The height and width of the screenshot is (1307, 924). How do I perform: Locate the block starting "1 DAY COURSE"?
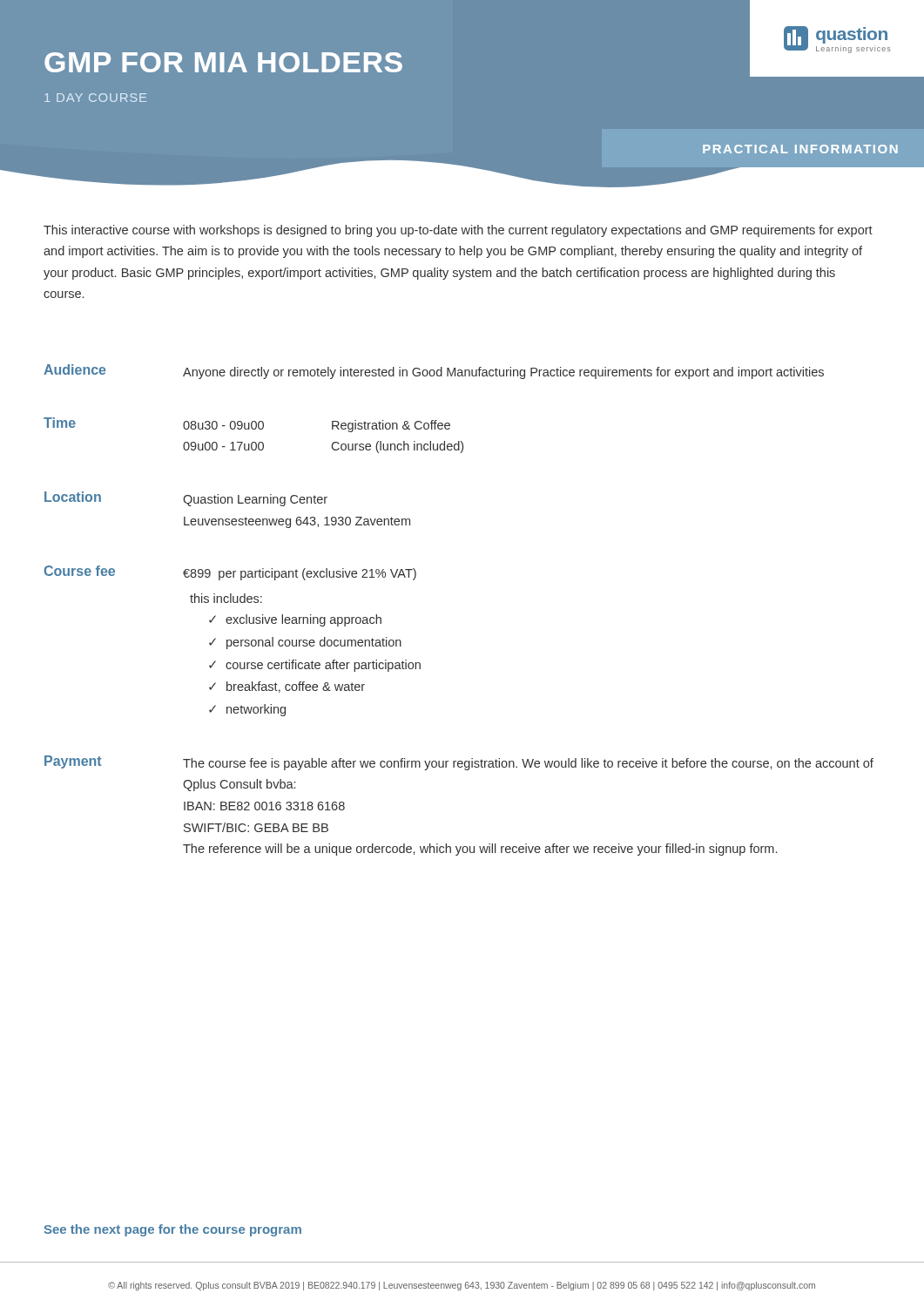pos(96,97)
